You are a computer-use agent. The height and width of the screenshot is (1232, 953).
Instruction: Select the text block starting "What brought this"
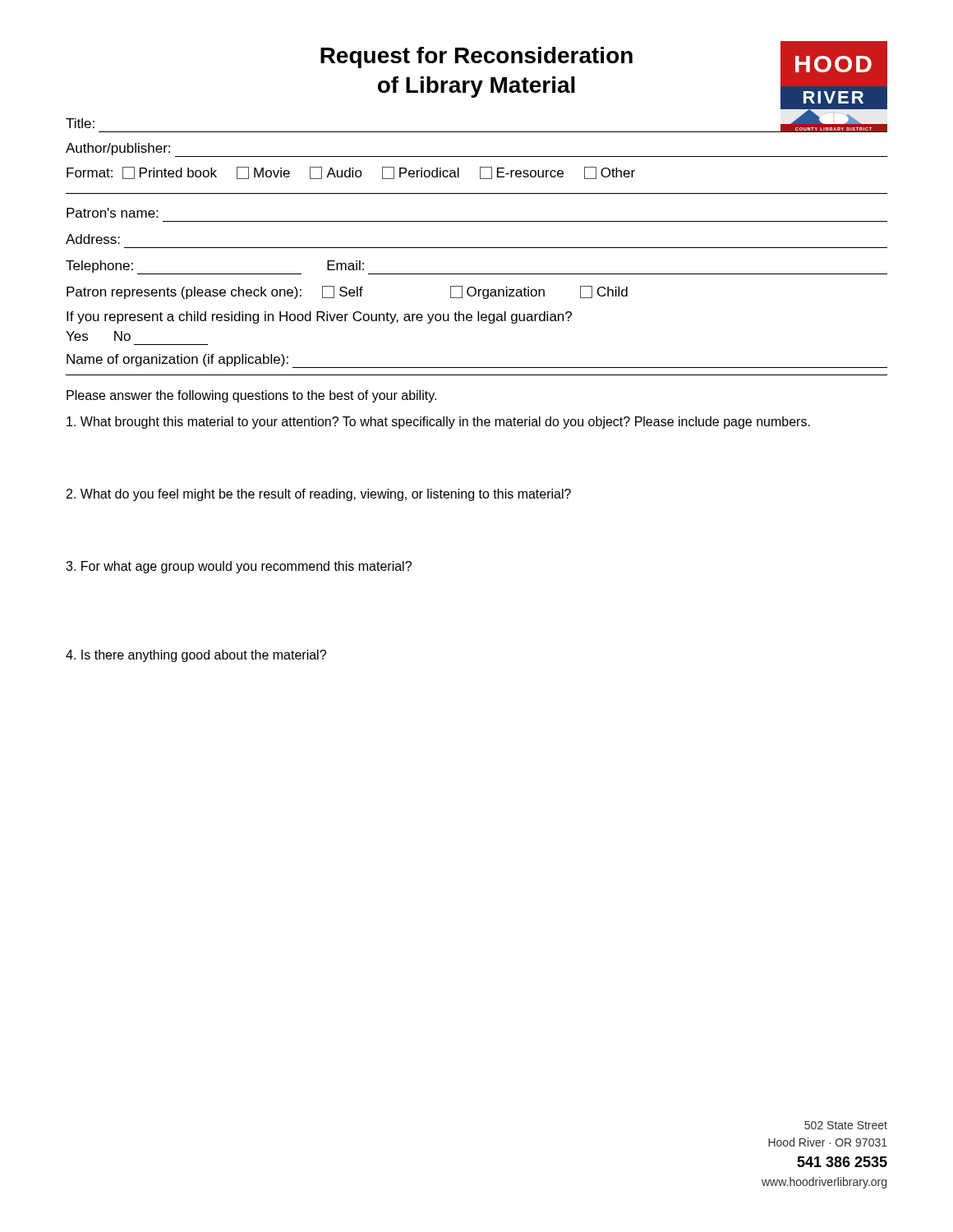pyautogui.click(x=438, y=422)
